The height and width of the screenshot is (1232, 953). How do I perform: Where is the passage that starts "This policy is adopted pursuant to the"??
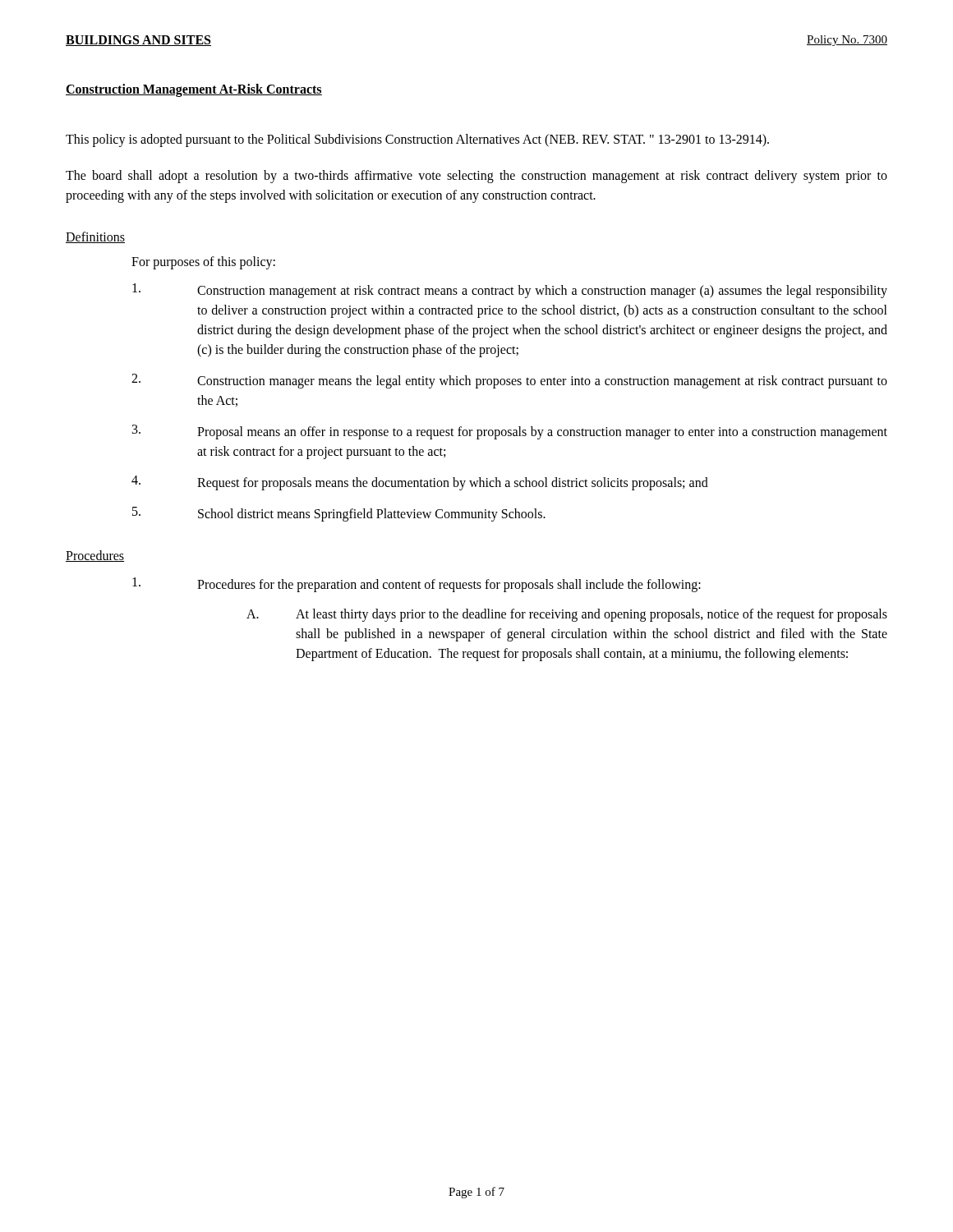418,139
